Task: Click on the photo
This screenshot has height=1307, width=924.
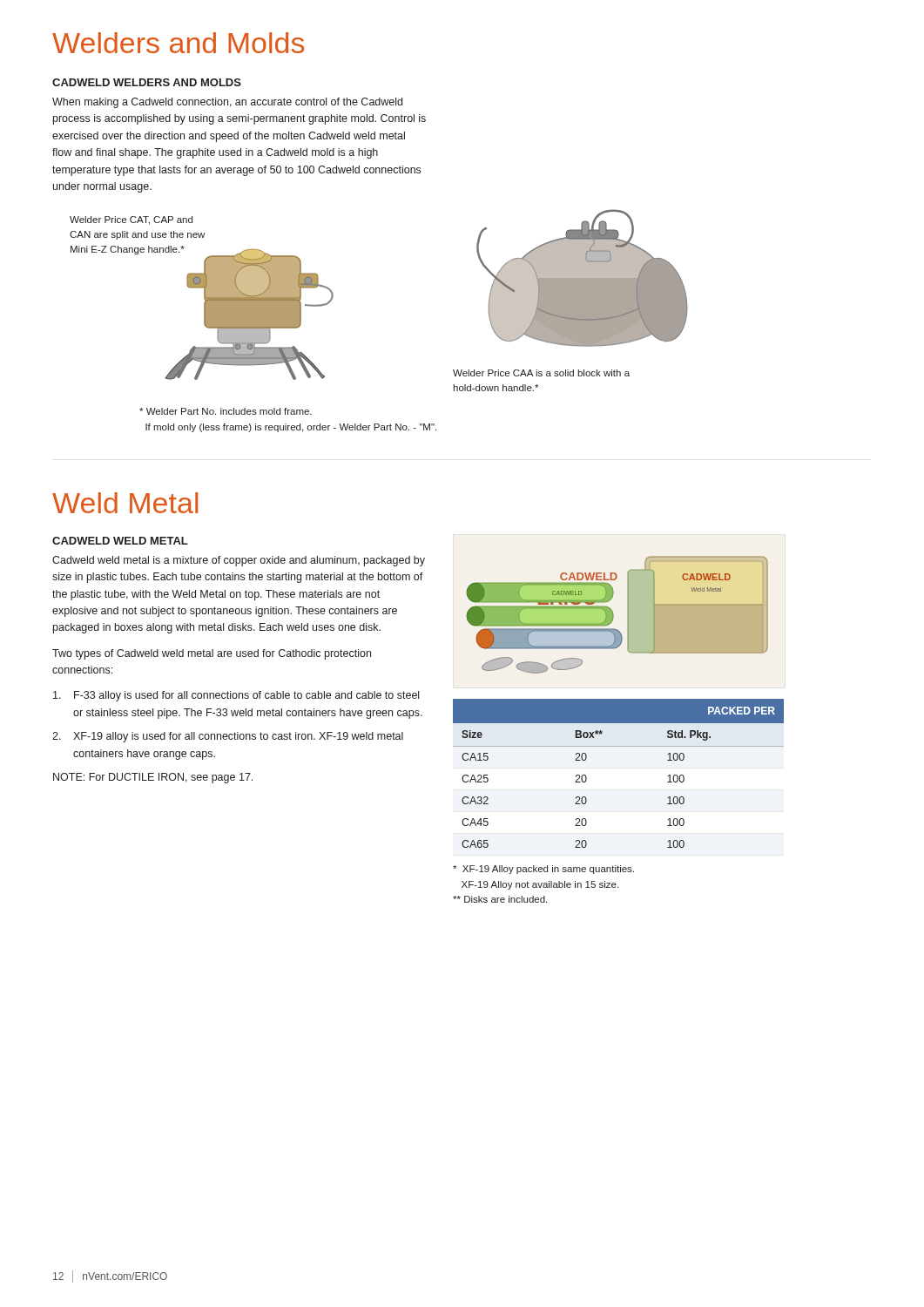Action: [649, 611]
